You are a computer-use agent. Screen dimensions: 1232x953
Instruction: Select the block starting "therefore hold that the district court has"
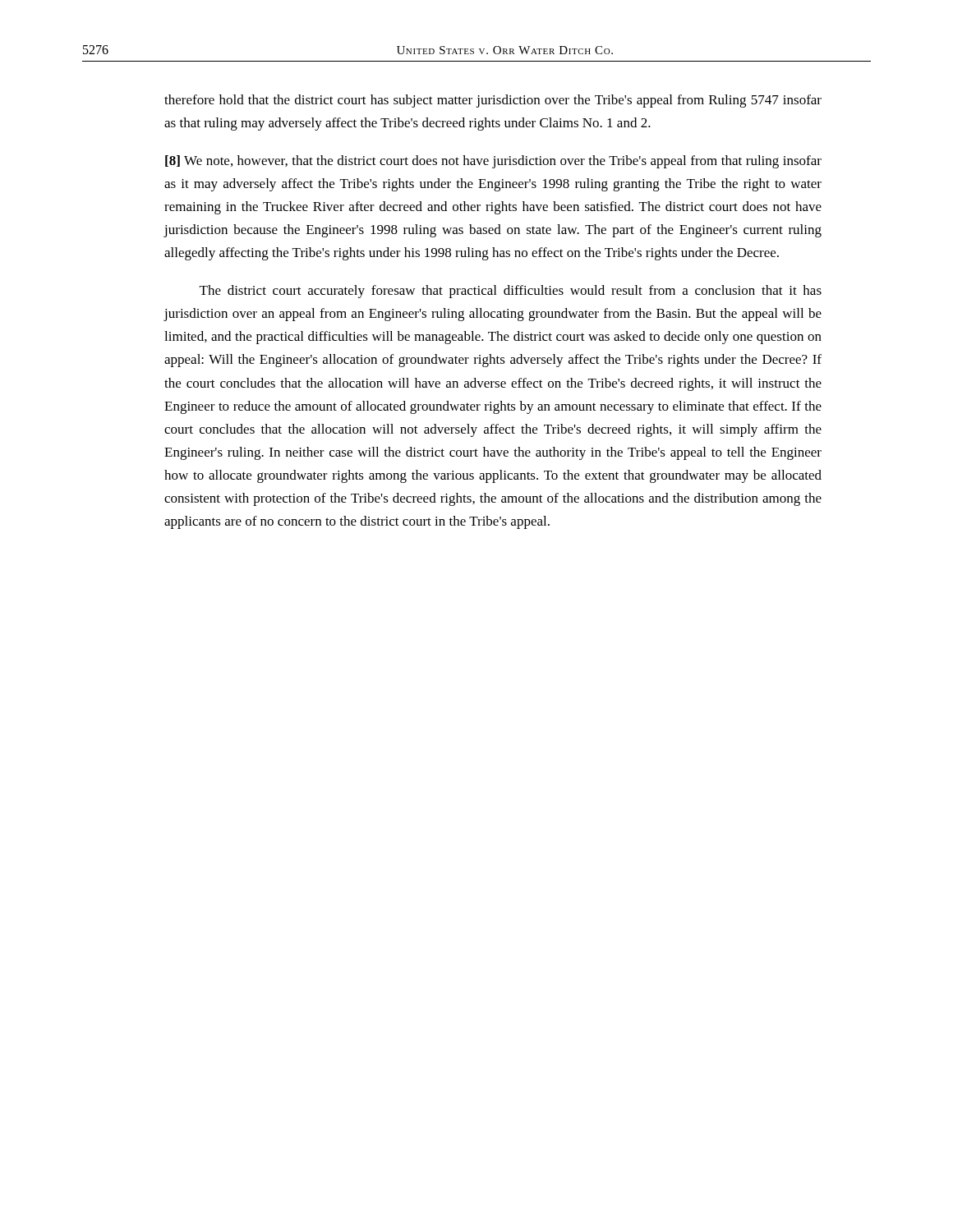(493, 111)
